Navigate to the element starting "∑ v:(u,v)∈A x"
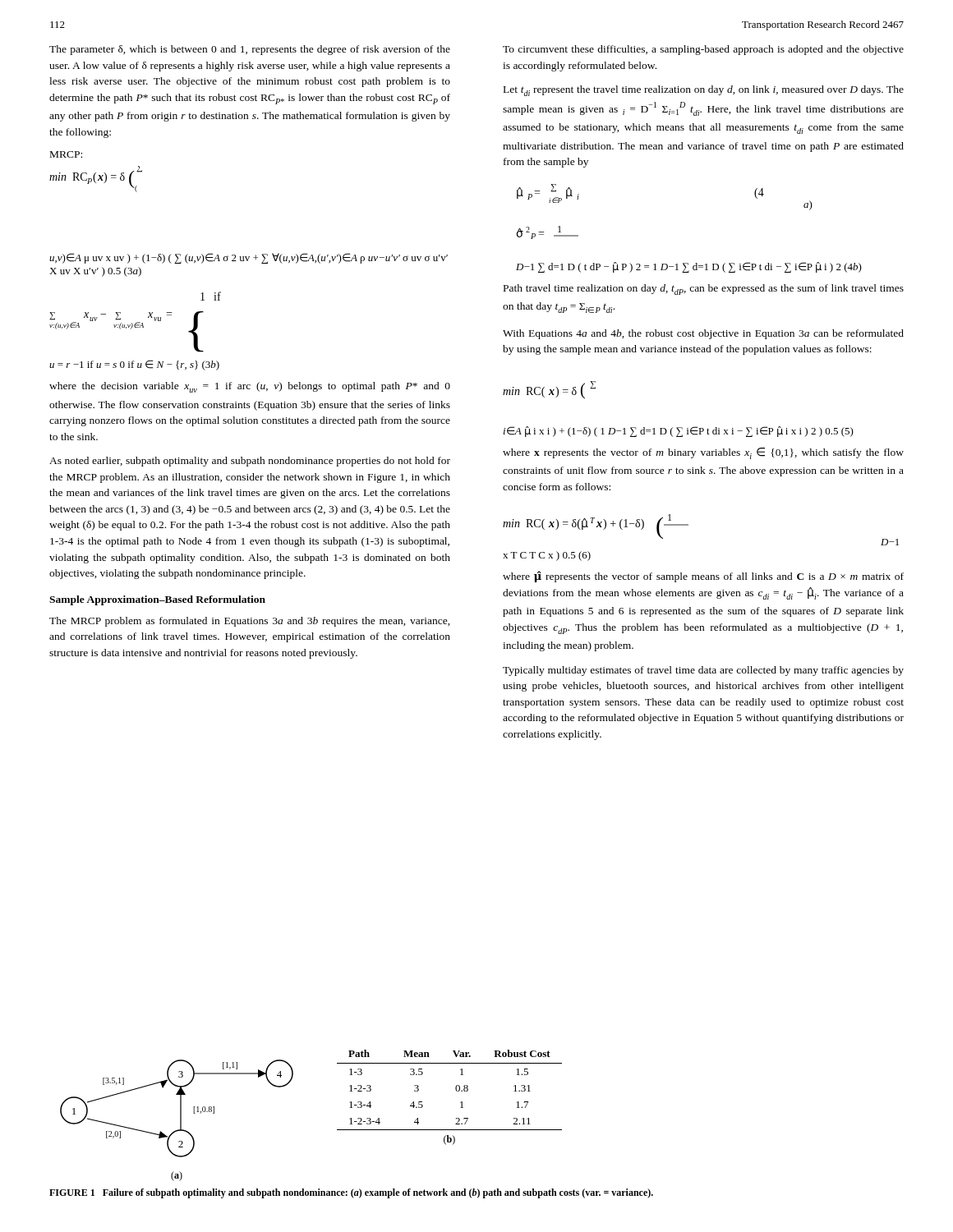This screenshot has height=1232, width=953. pyautogui.click(x=211, y=296)
